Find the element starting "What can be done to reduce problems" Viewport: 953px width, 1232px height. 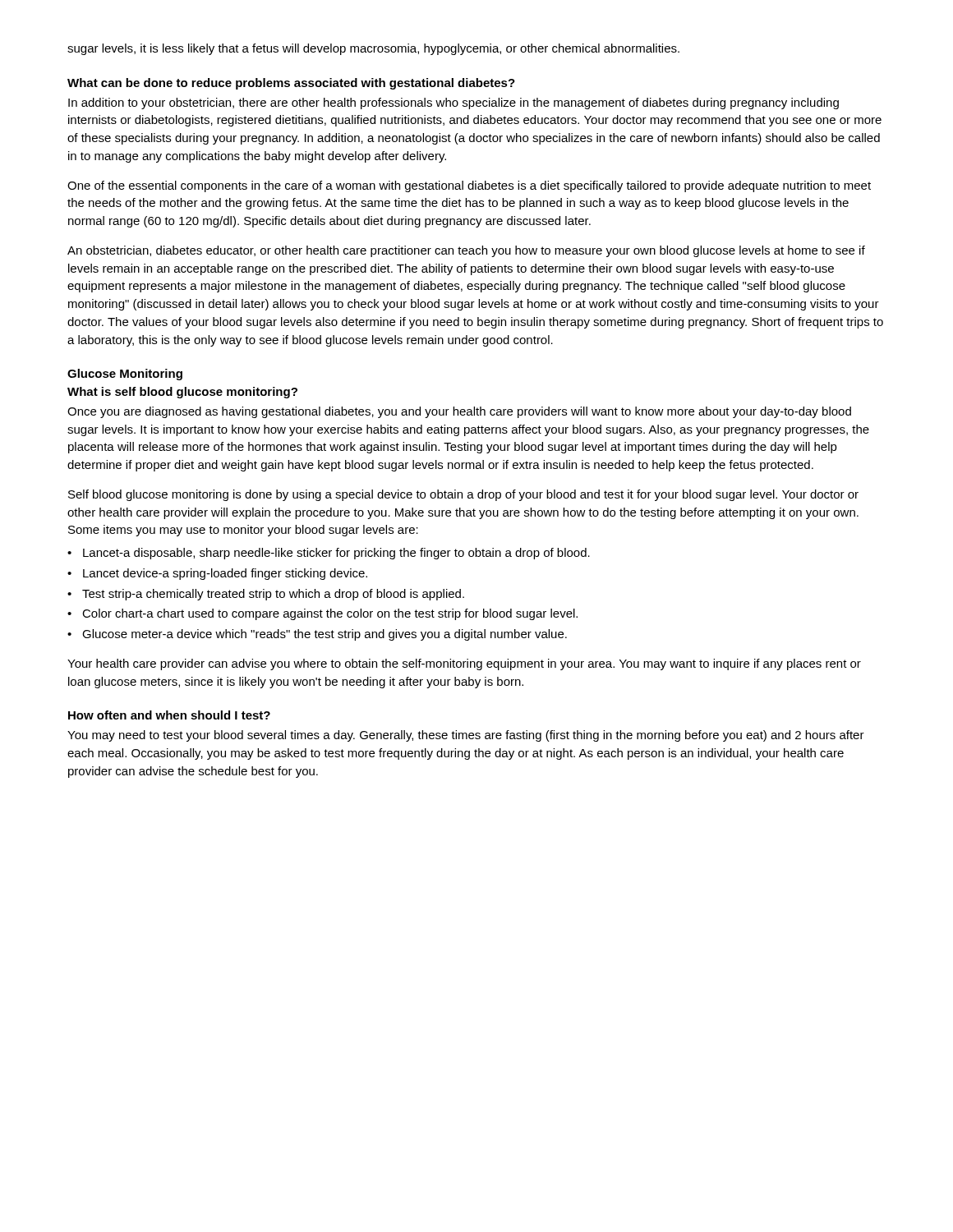tap(291, 82)
